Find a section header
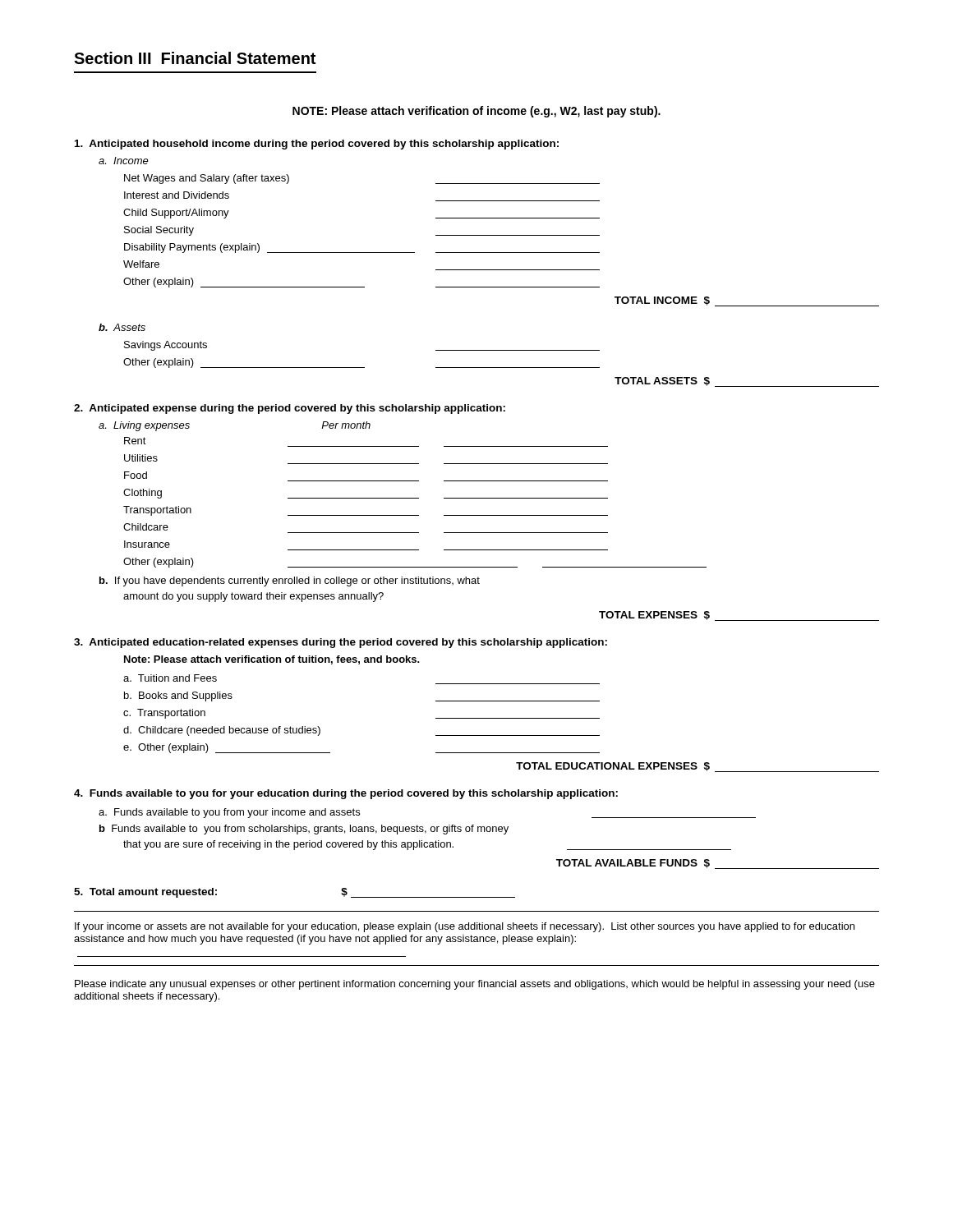This screenshot has width=953, height=1232. (195, 61)
